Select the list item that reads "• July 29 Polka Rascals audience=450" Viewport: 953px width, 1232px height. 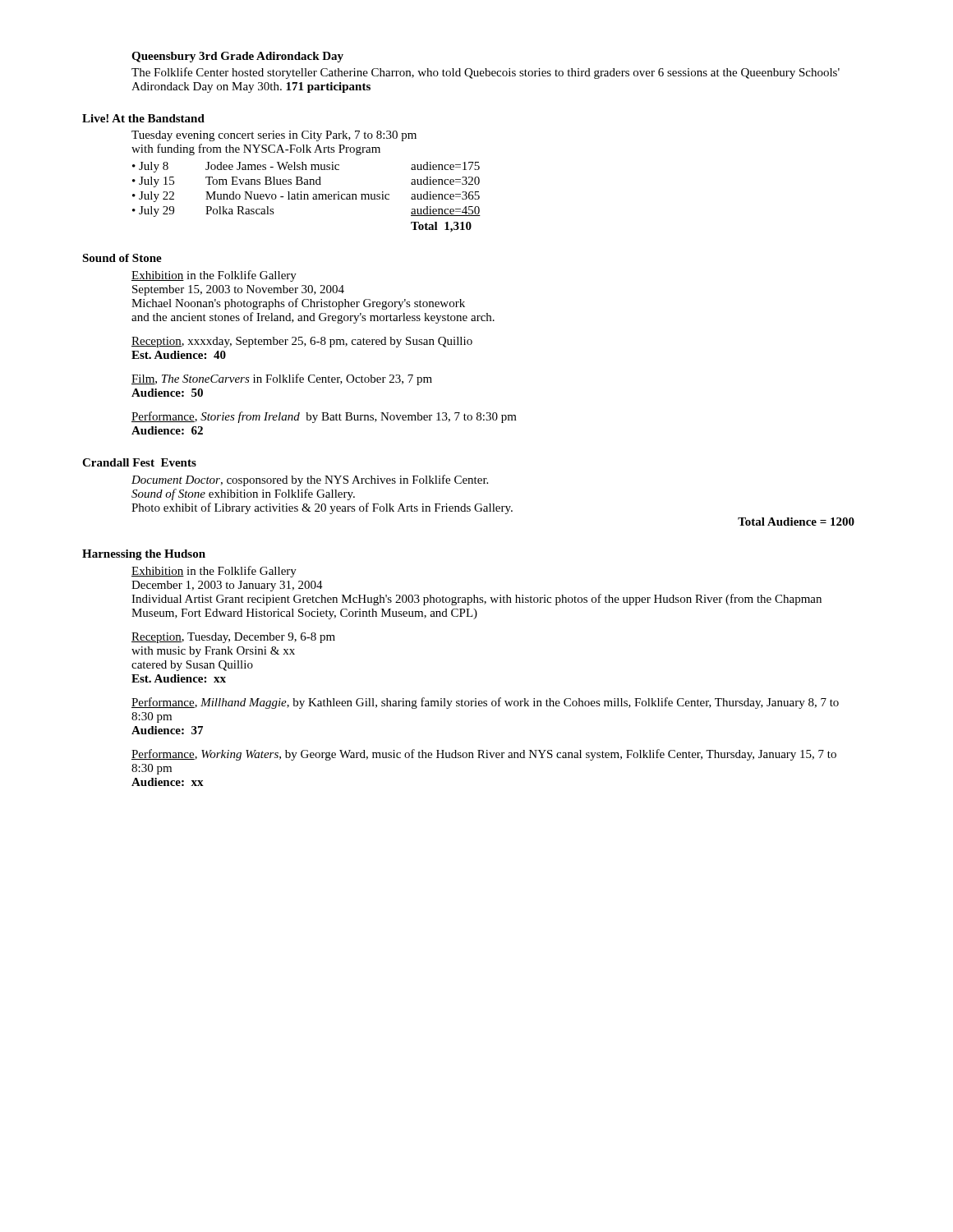(x=152, y=211)
